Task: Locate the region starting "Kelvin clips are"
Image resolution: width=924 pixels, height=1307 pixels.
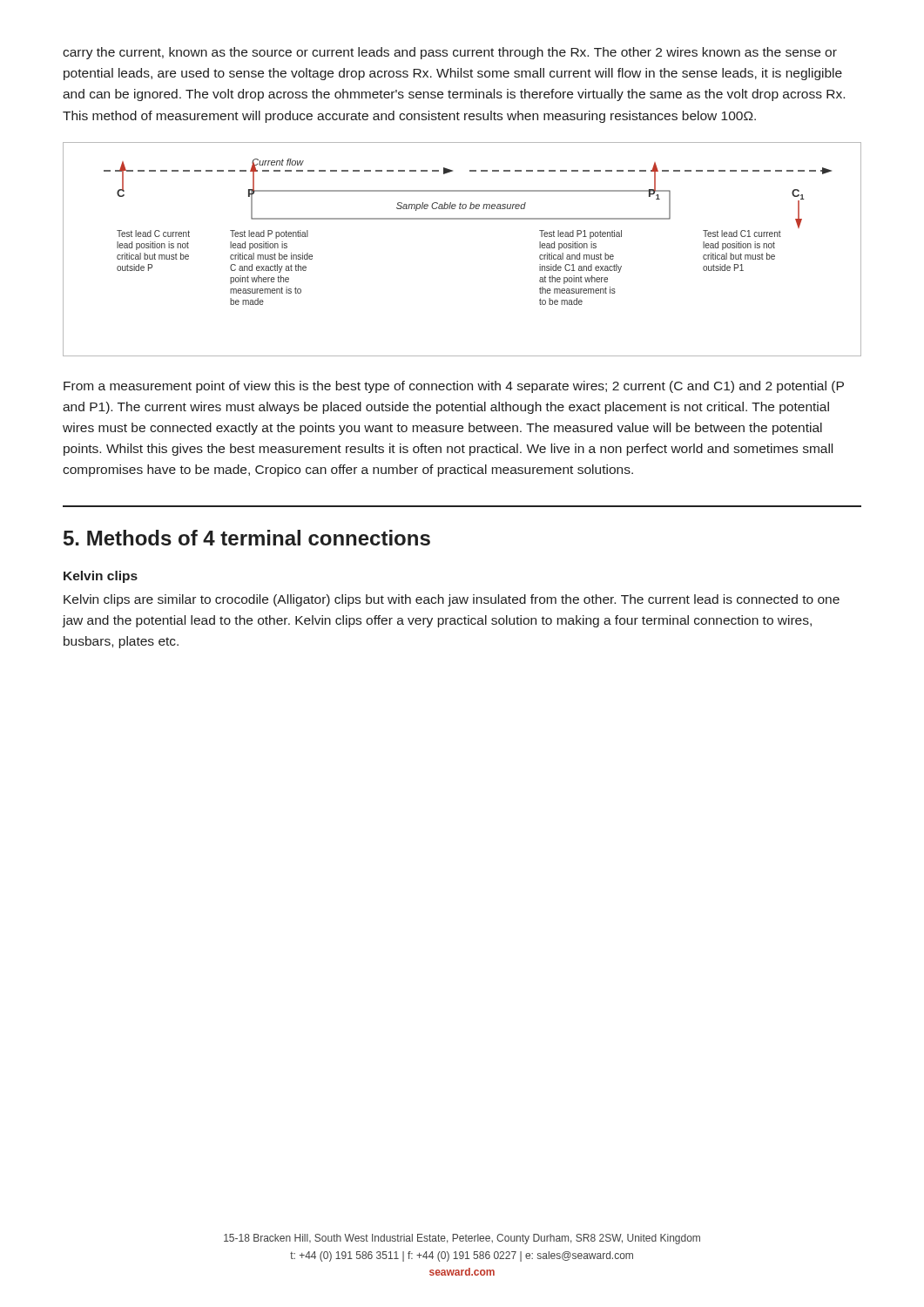Action: tap(451, 620)
